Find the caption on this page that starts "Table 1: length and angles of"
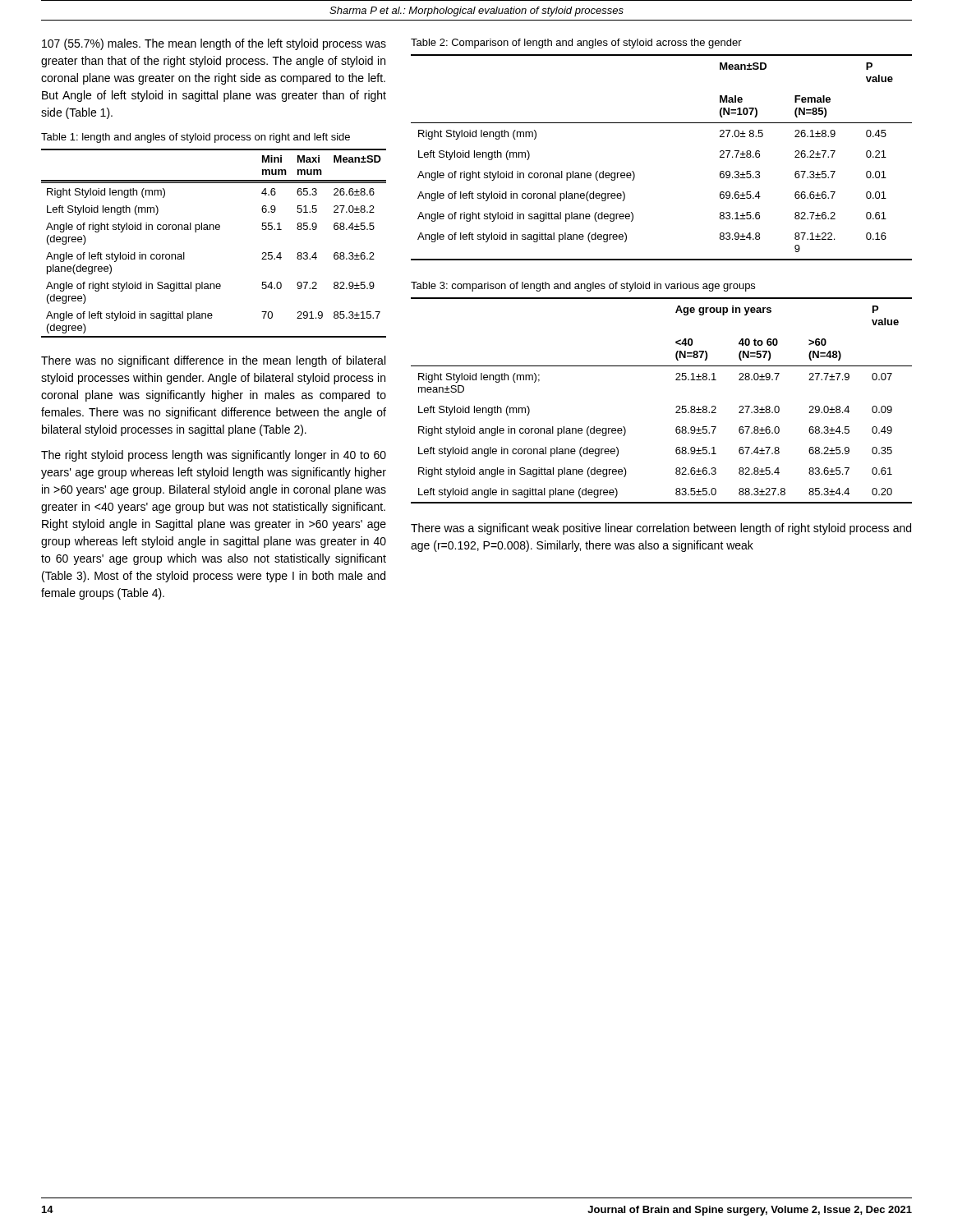Viewport: 953px width, 1232px height. coord(196,137)
